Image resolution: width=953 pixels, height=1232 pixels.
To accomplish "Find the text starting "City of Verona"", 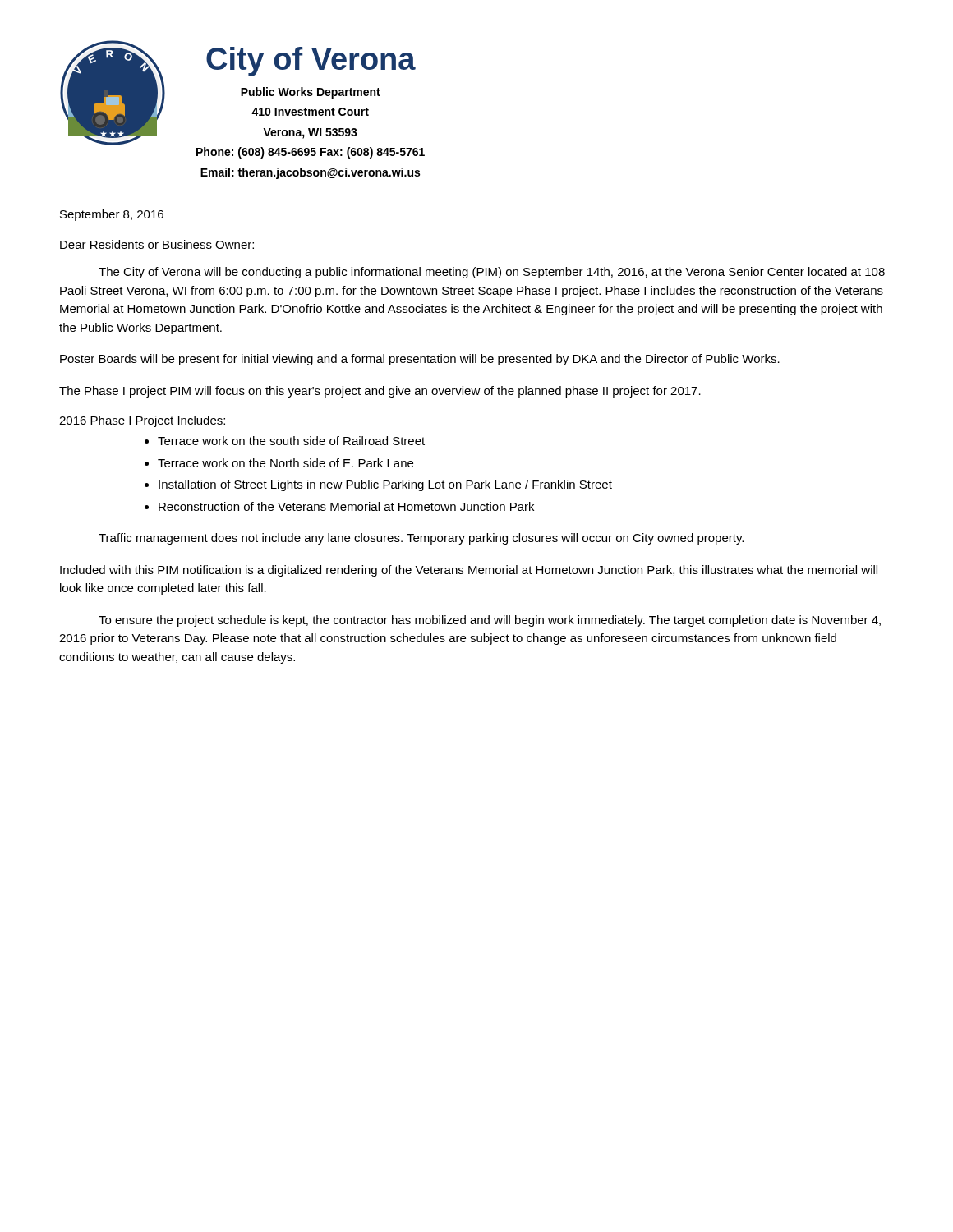I will (x=310, y=60).
